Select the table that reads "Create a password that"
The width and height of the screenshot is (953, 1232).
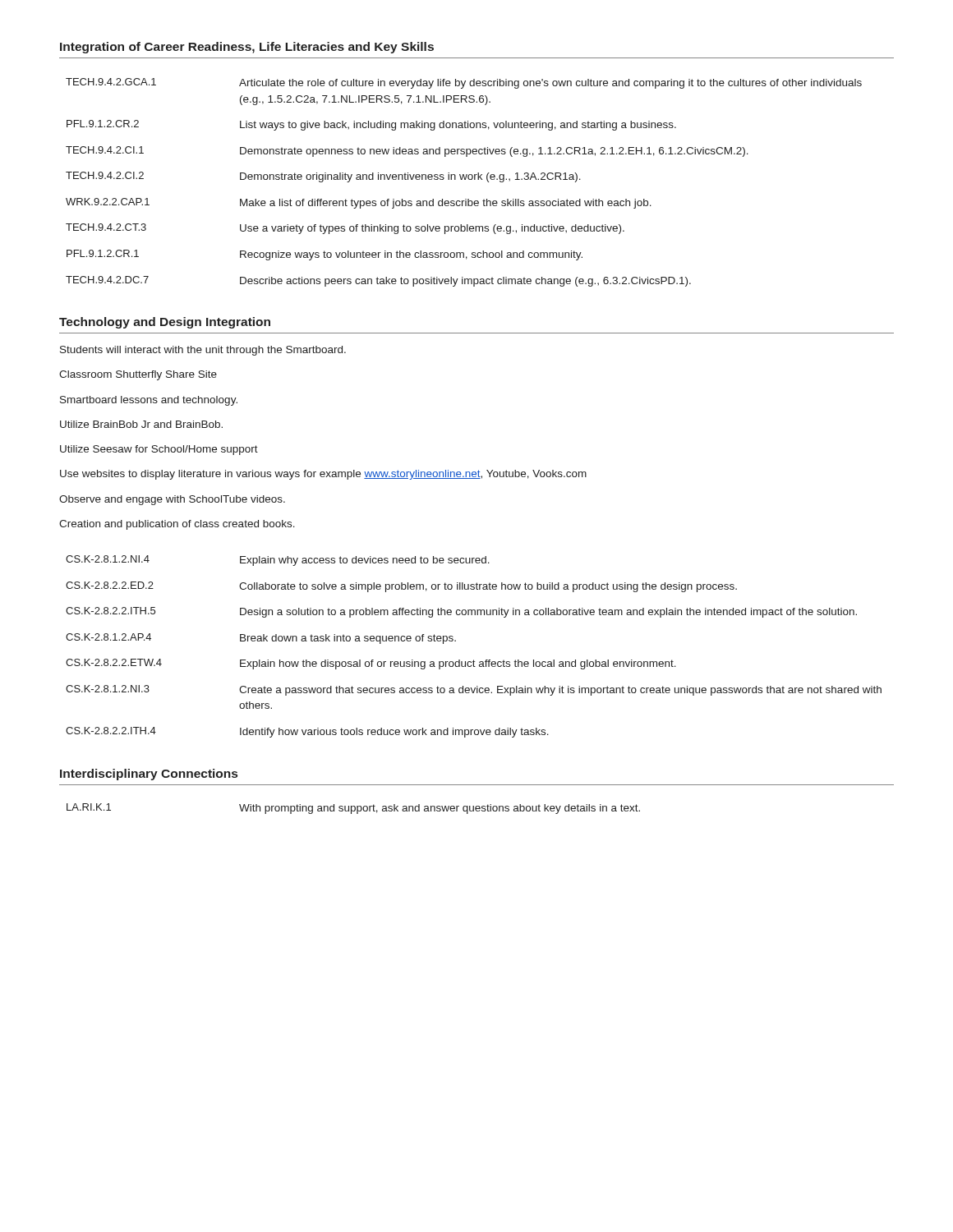point(476,647)
